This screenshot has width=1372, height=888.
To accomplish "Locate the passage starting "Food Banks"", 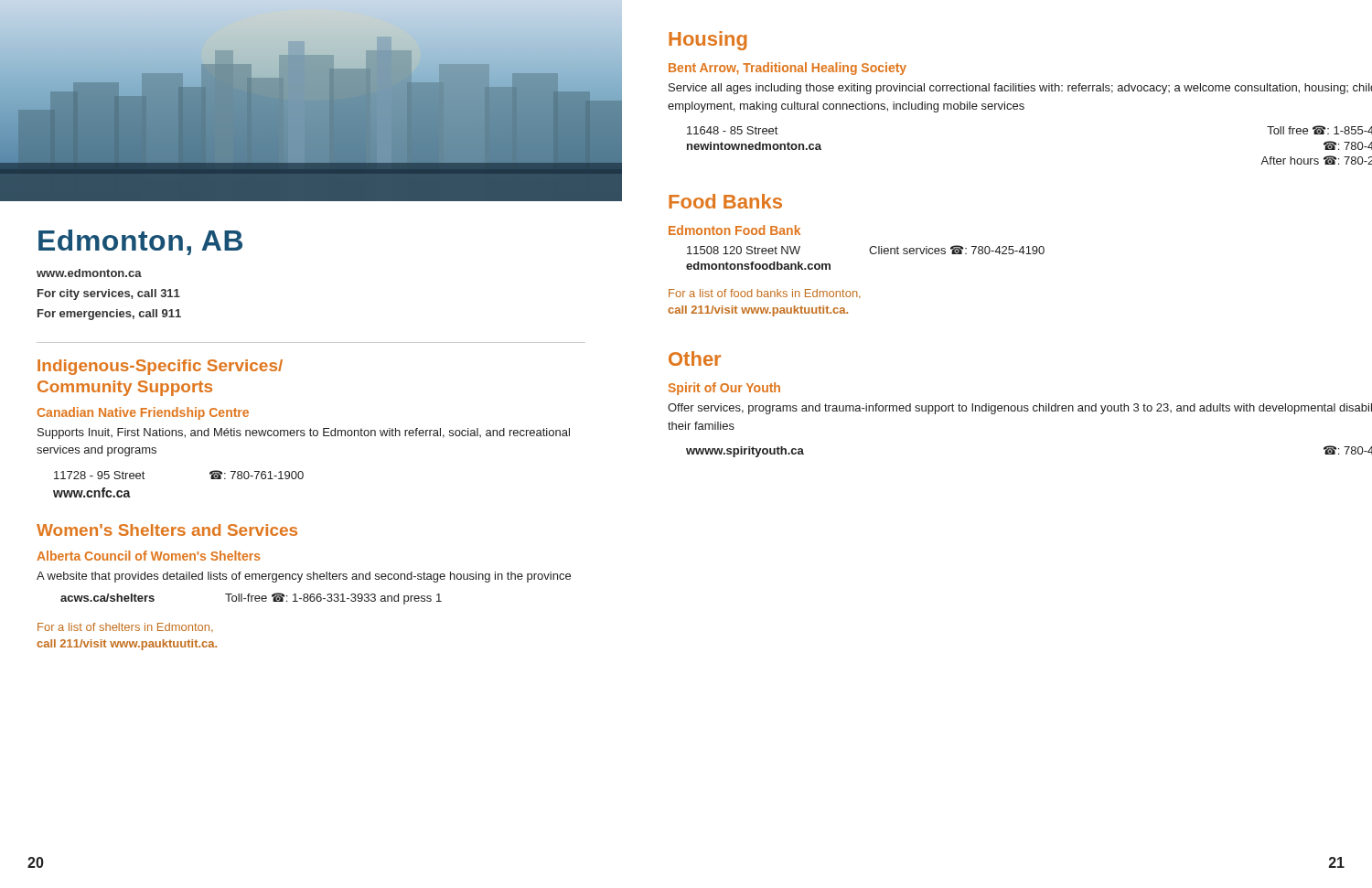I will (725, 201).
